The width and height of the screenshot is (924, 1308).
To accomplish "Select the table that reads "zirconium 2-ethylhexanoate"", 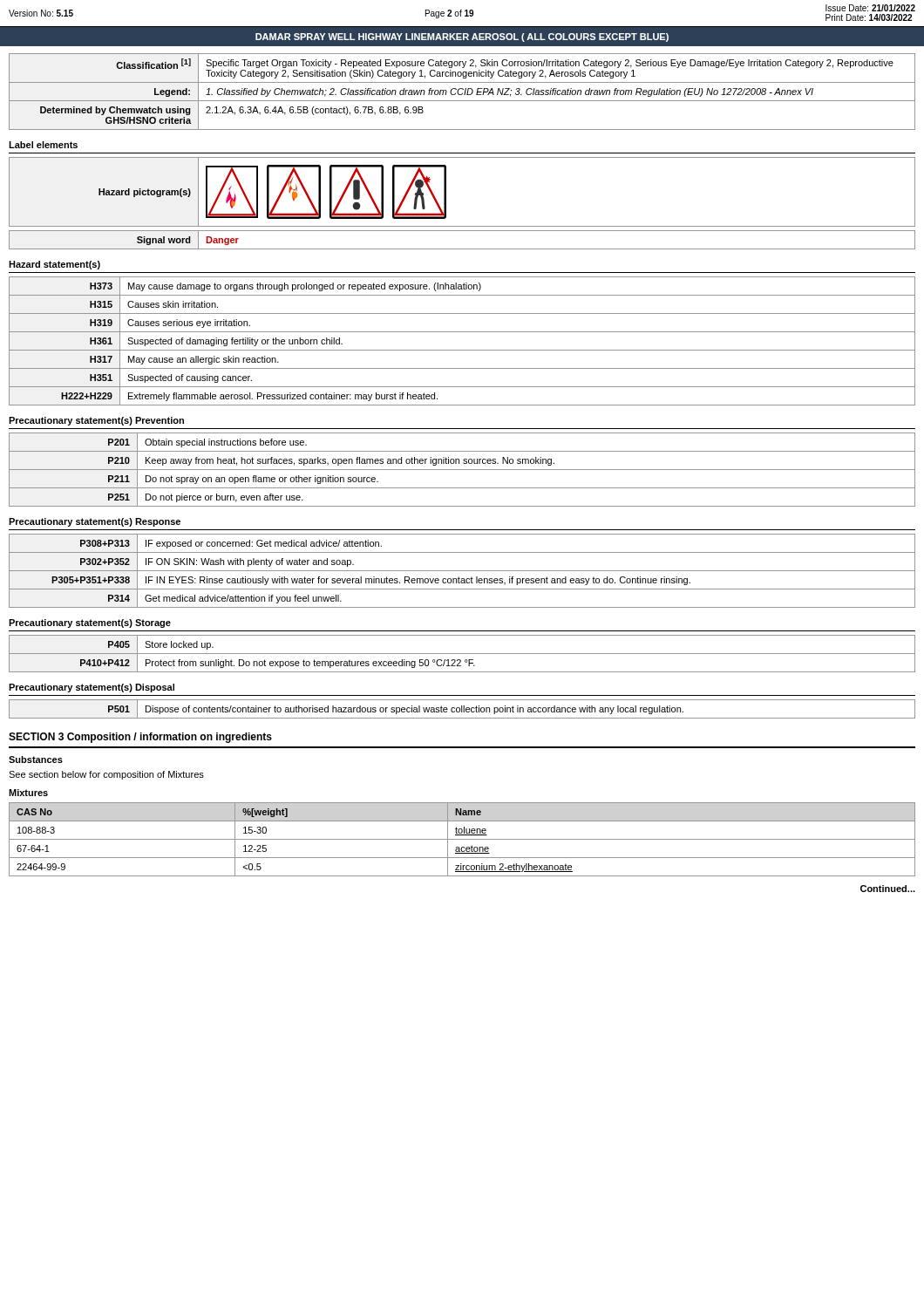I will 462,839.
